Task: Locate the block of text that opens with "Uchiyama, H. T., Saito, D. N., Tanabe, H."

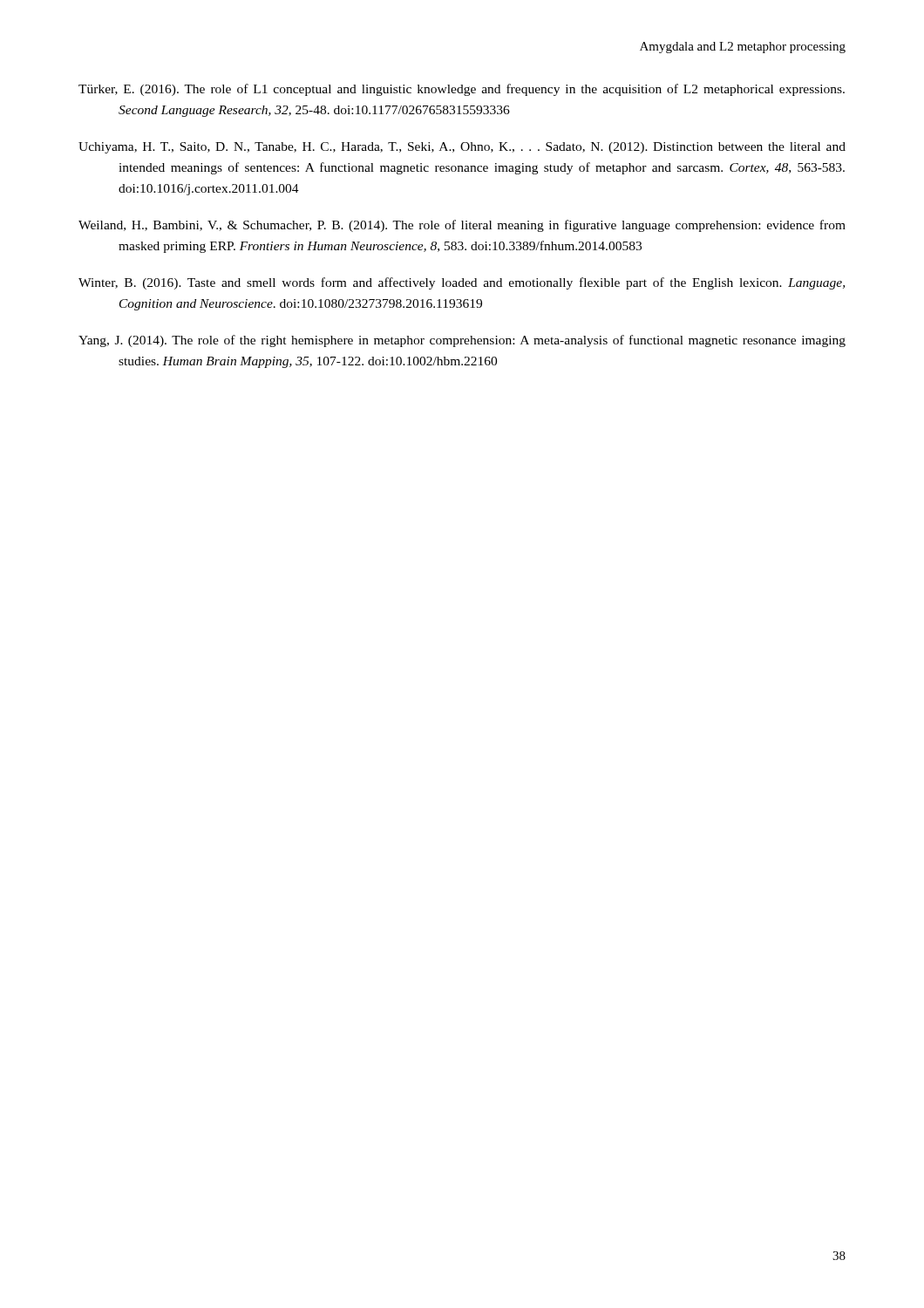Action: pos(462,167)
